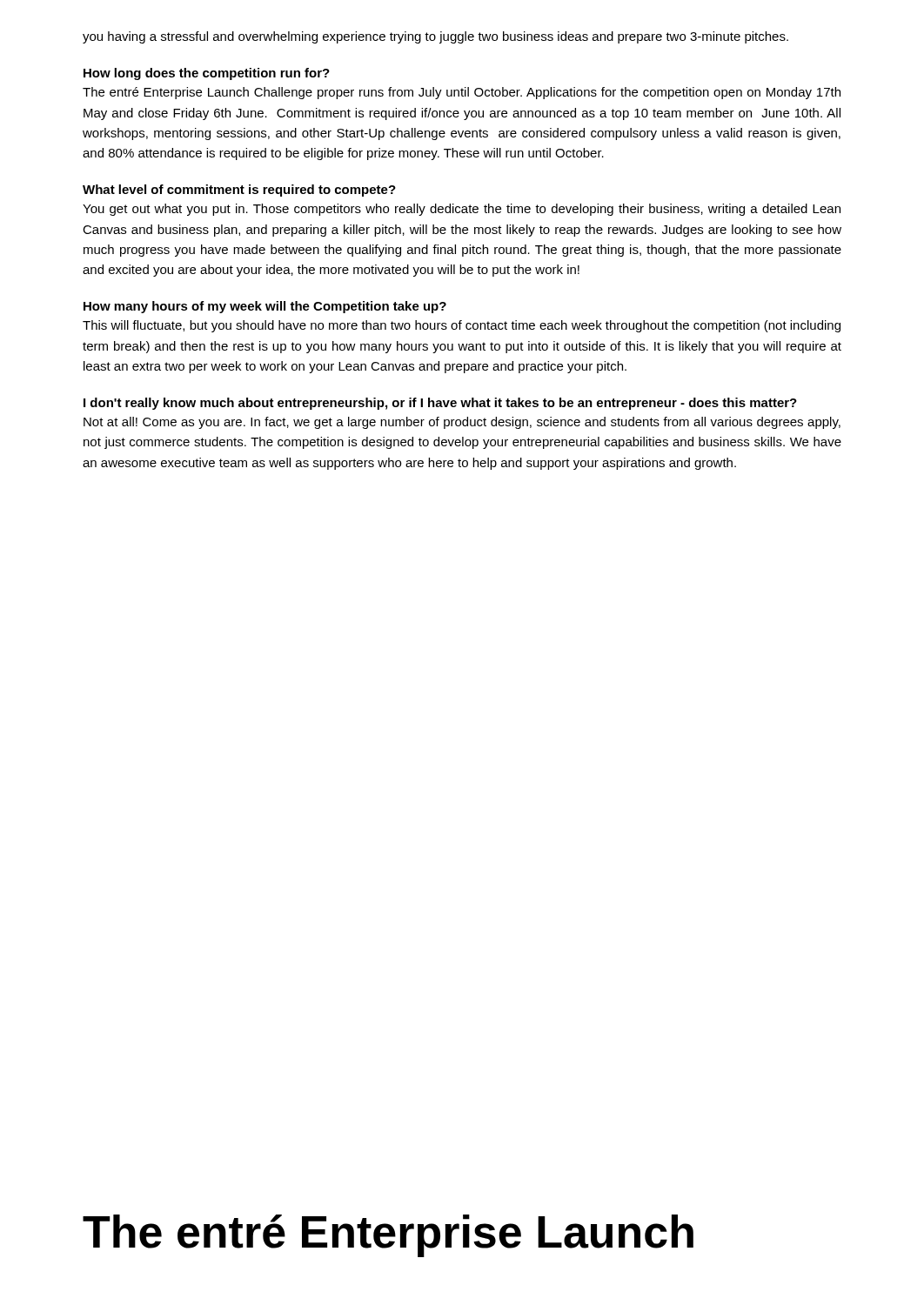Viewport: 924px width, 1305px height.
Task: Click the passage that begins "Not at all! Come as you"
Action: point(462,442)
